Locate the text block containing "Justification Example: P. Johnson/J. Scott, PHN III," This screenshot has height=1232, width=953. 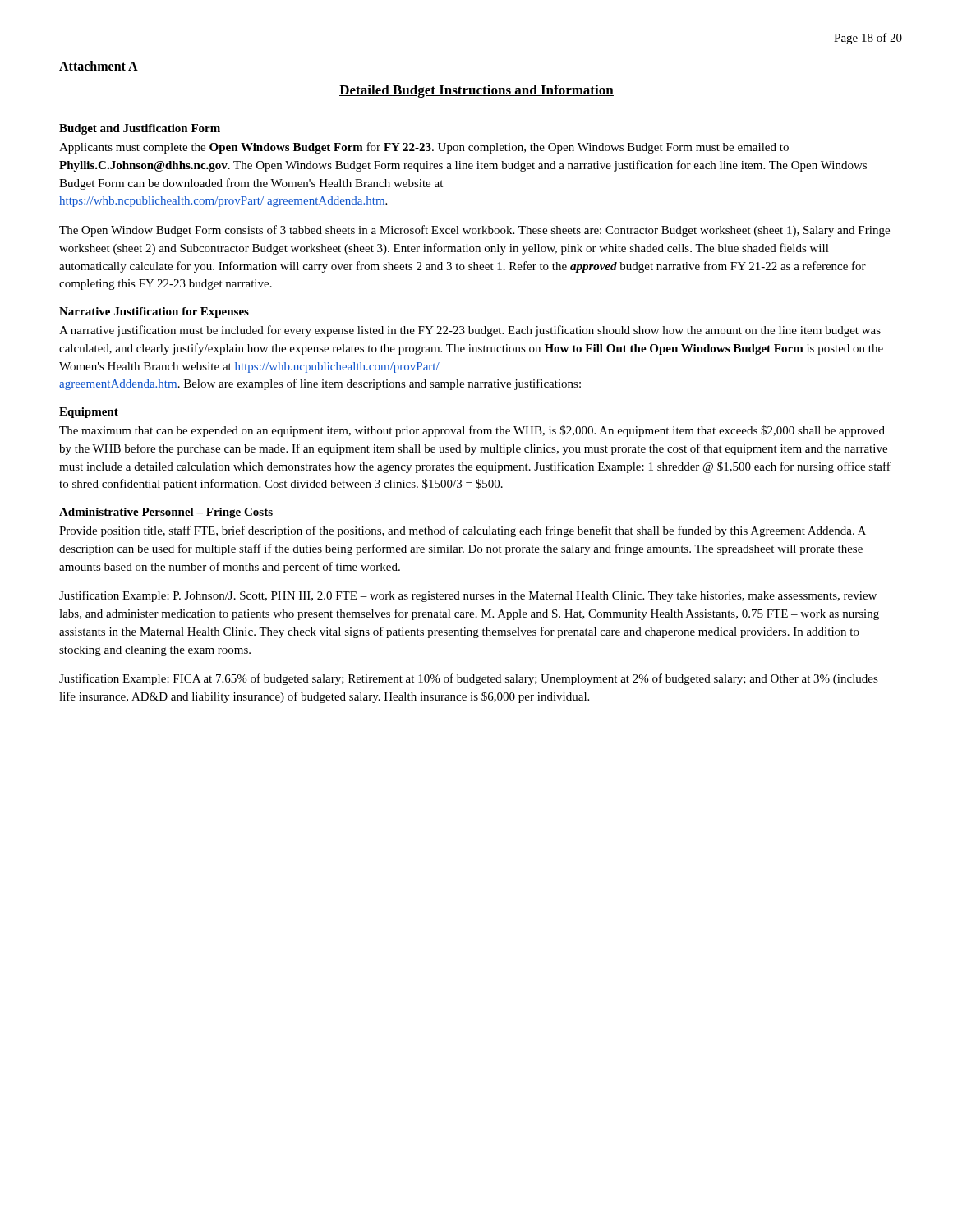tap(469, 622)
